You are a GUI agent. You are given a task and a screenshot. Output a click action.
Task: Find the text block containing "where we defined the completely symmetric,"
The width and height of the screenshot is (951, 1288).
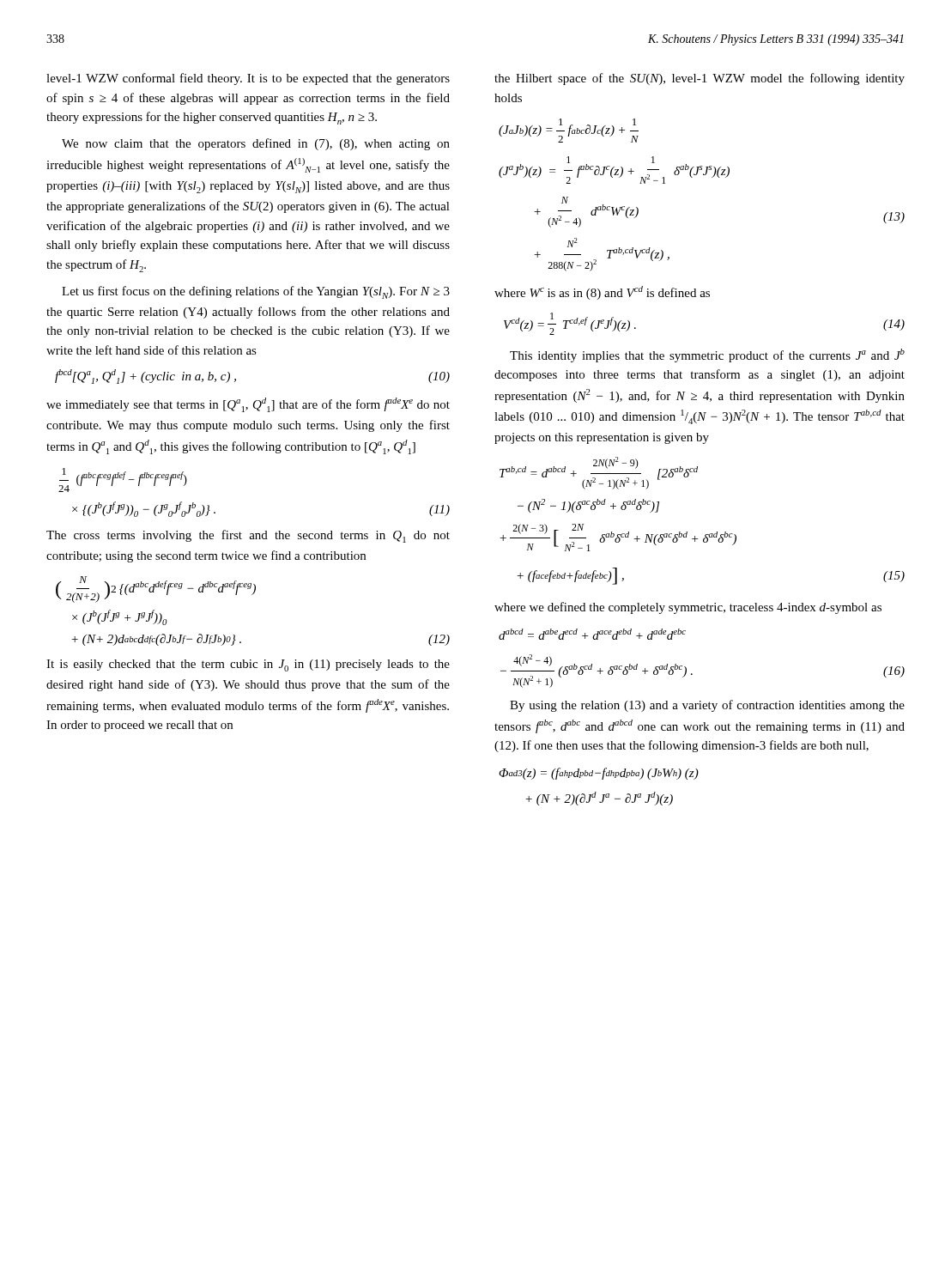pos(700,607)
